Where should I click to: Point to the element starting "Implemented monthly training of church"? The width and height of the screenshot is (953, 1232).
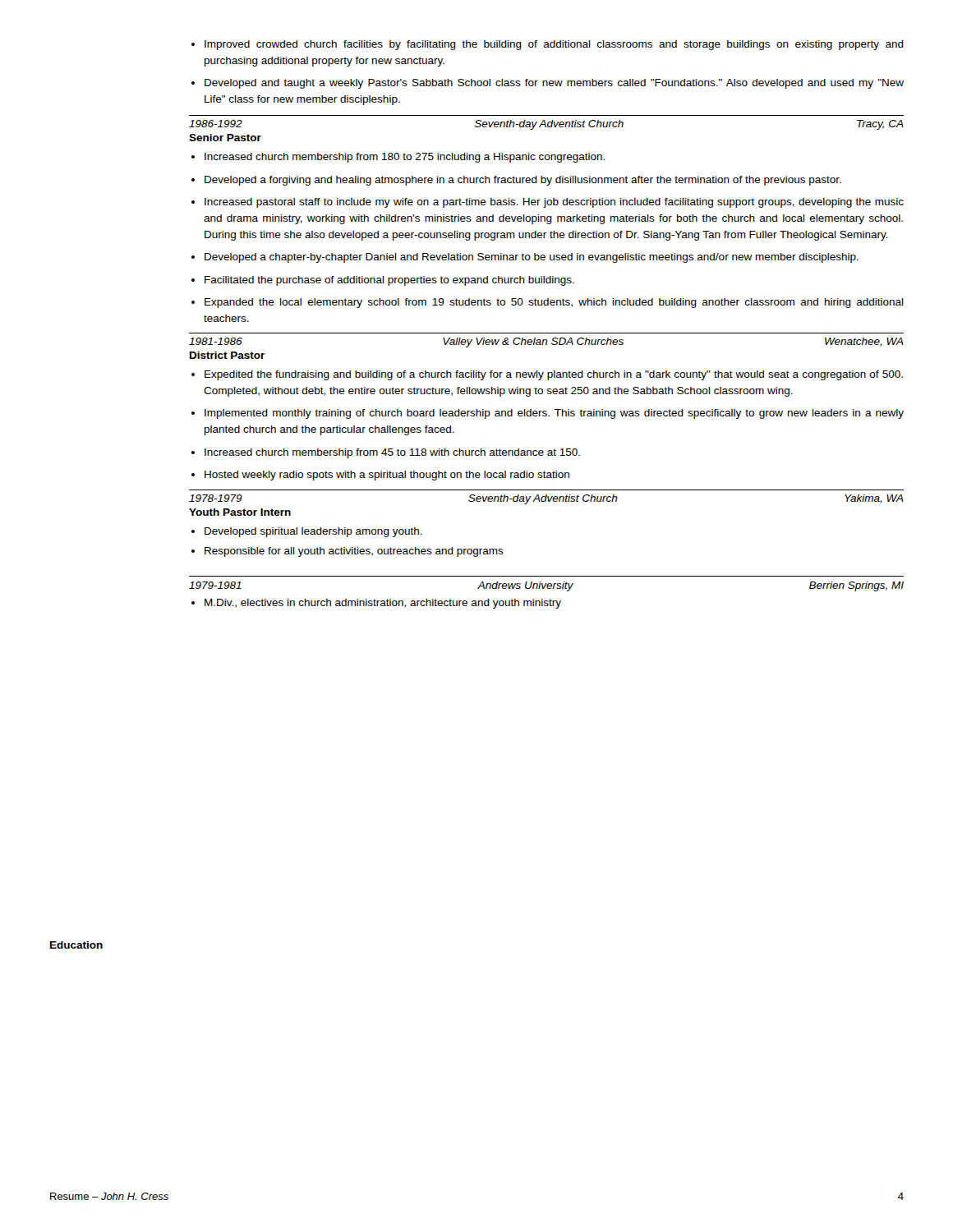coord(546,421)
